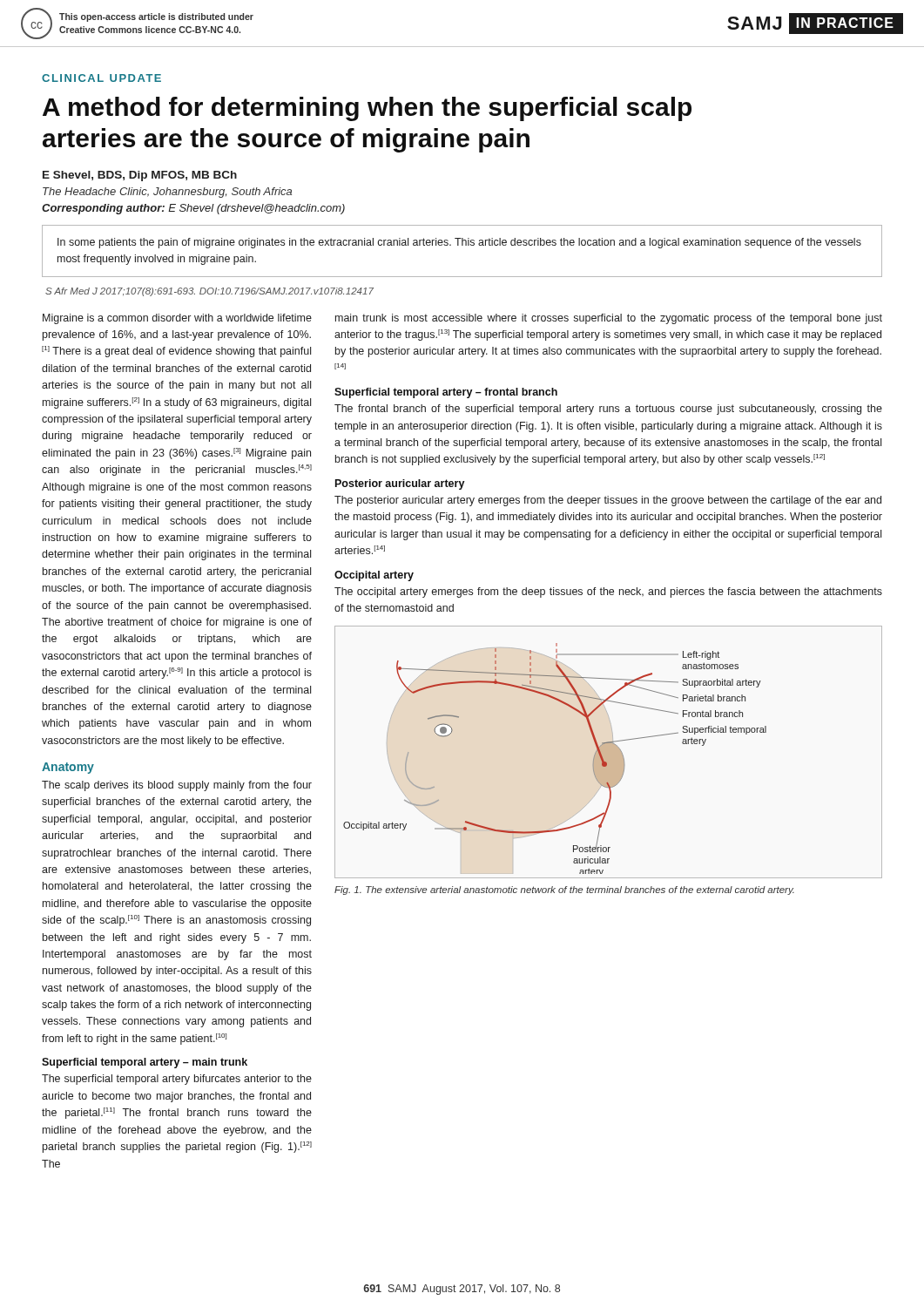The width and height of the screenshot is (924, 1307).
Task: Click on the section header with the text "CLINICAL UPDATE"
Action: [102, 78]
